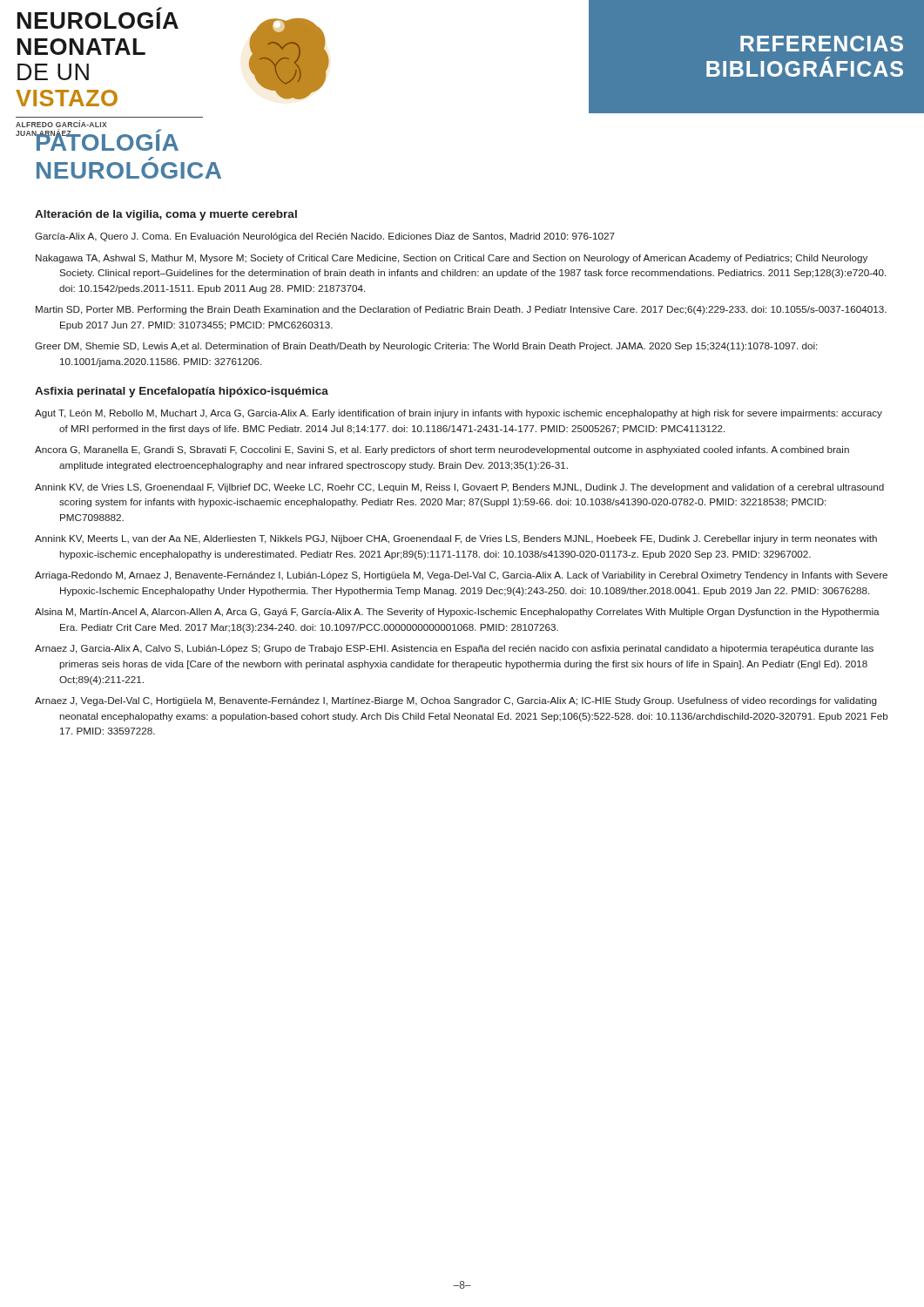This screenshot has height=1307, width=924.
Task: Navigate to the text starting "Agut T, León M, Rebollo M, Muchart"
Action: [458, 421]
